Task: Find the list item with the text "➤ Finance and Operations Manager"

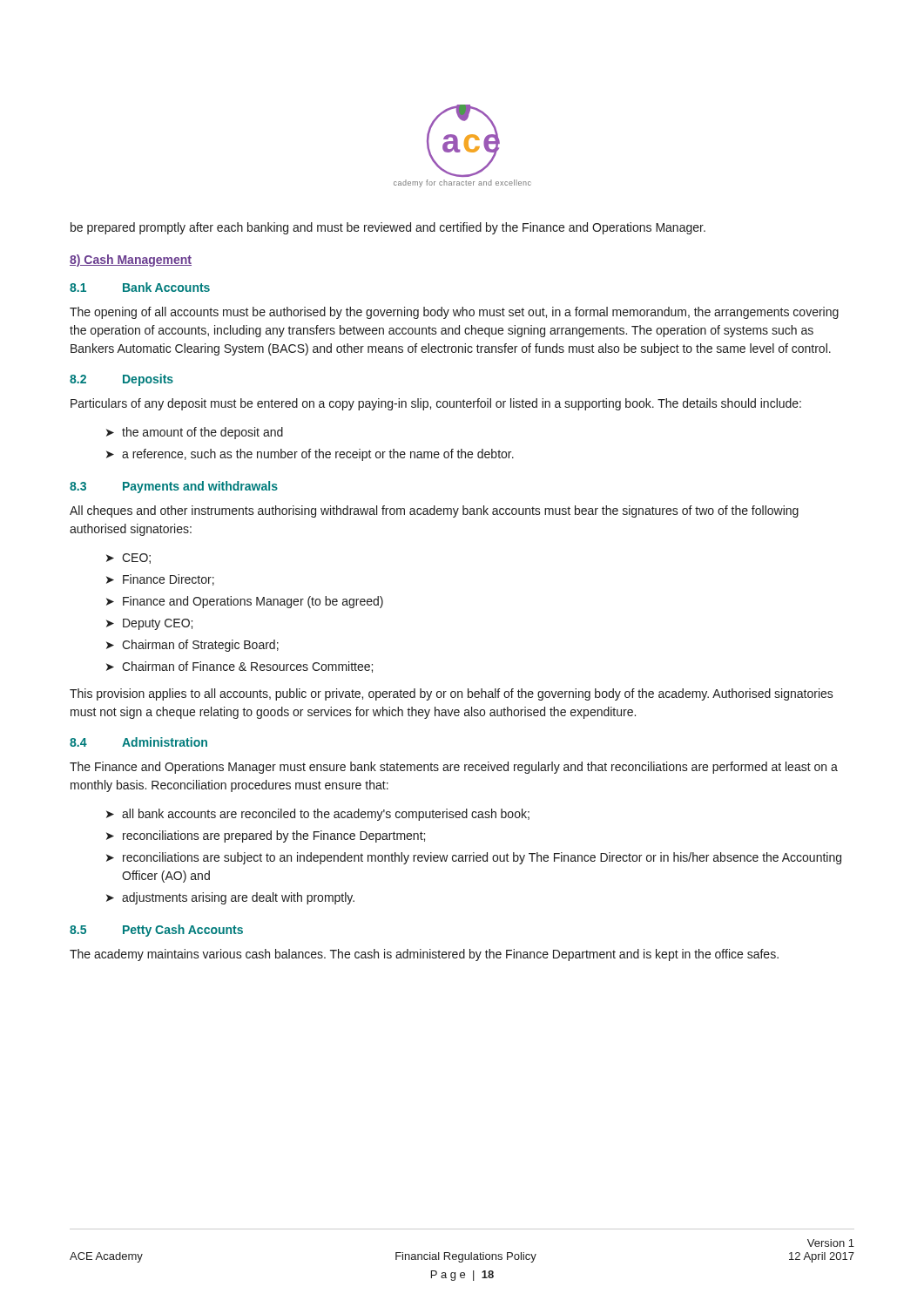Action: click(244, 602)
